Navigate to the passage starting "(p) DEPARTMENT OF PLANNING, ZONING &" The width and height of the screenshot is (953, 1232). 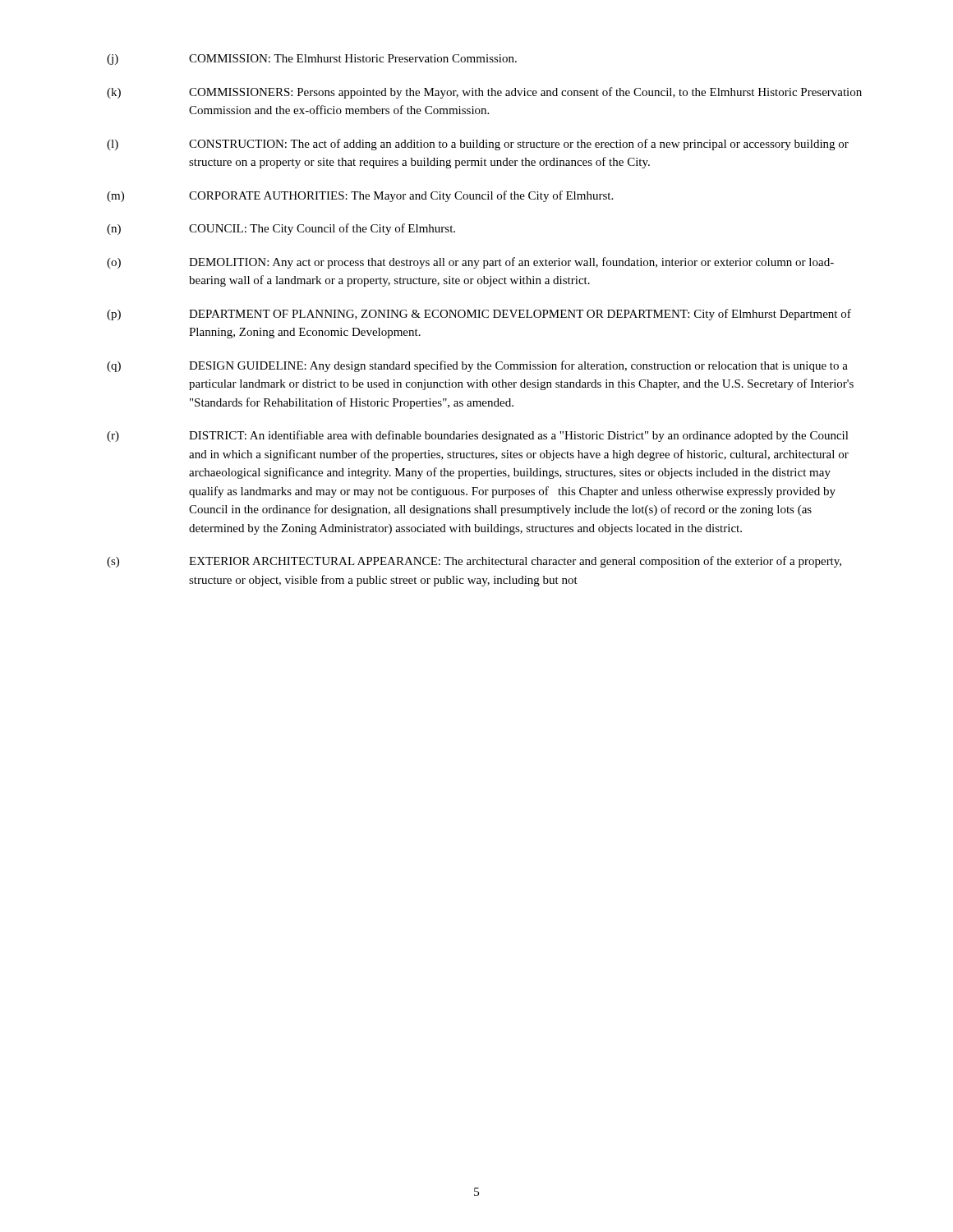pyautogui.click(x=485, y=323)
